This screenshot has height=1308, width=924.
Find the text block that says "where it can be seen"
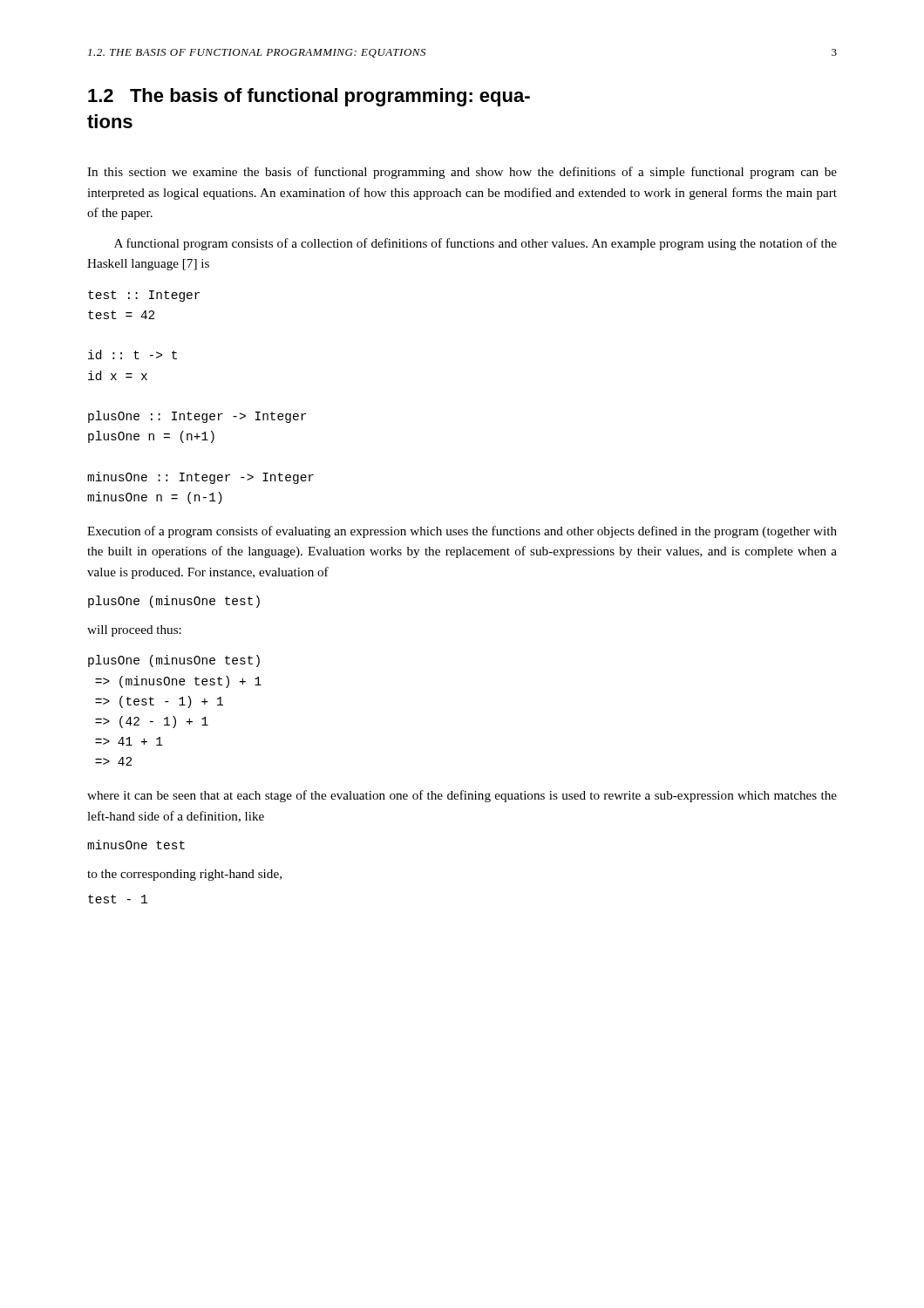(x=462, y=806)
